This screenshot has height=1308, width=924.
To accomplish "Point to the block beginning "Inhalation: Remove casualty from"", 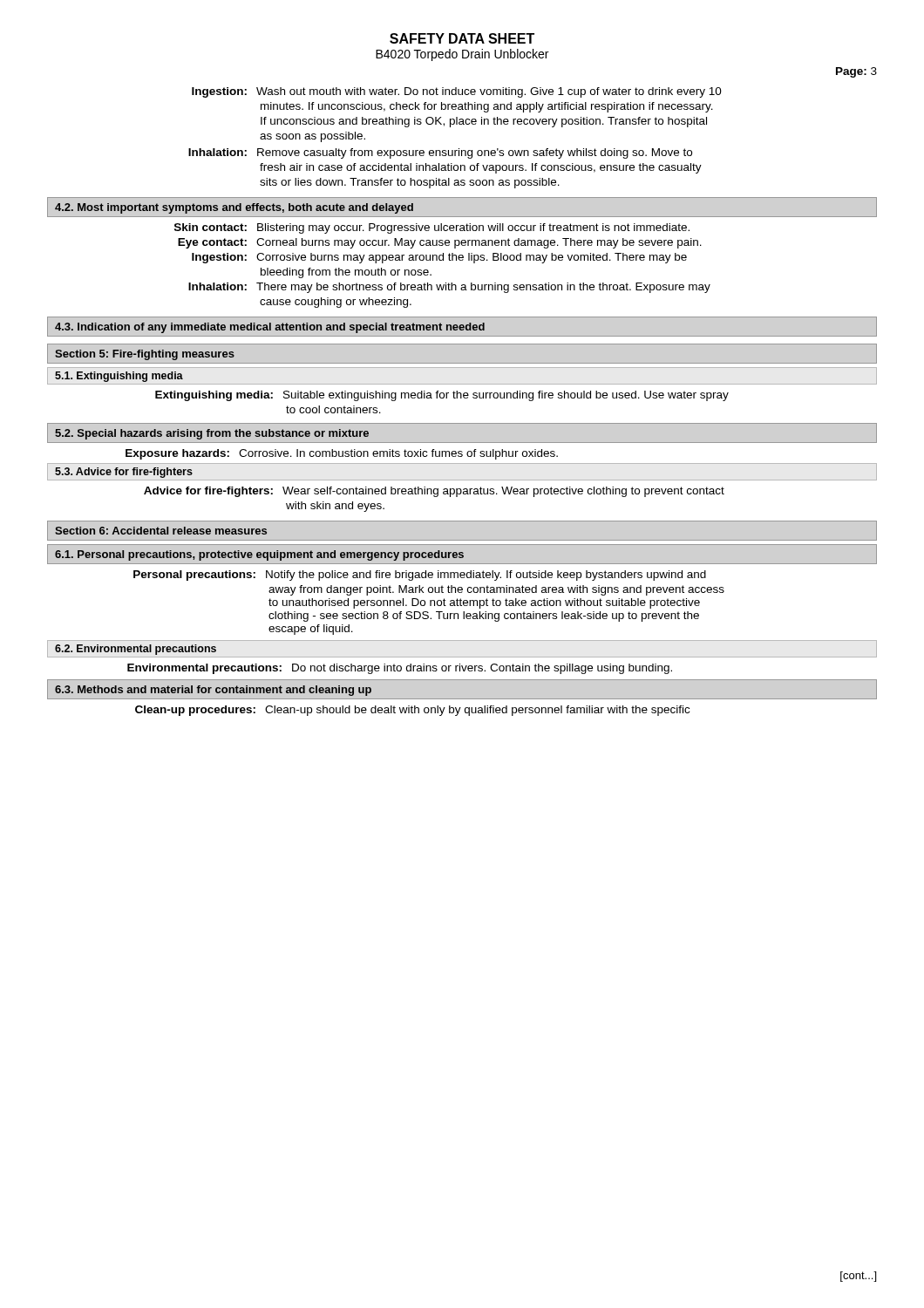I will point(462,167).
